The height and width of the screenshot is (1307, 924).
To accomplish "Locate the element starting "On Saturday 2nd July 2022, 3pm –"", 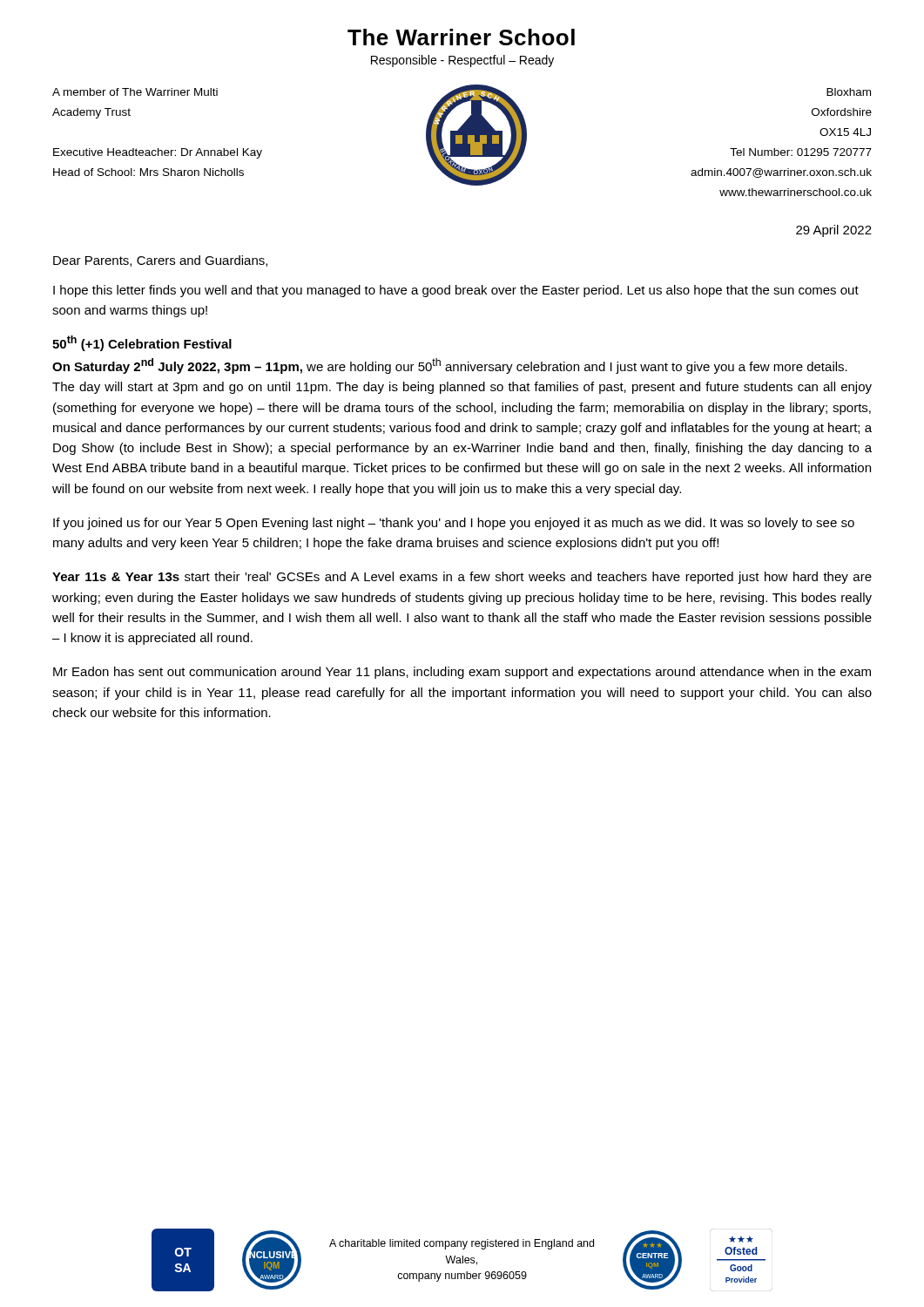I will click(462, 426).
